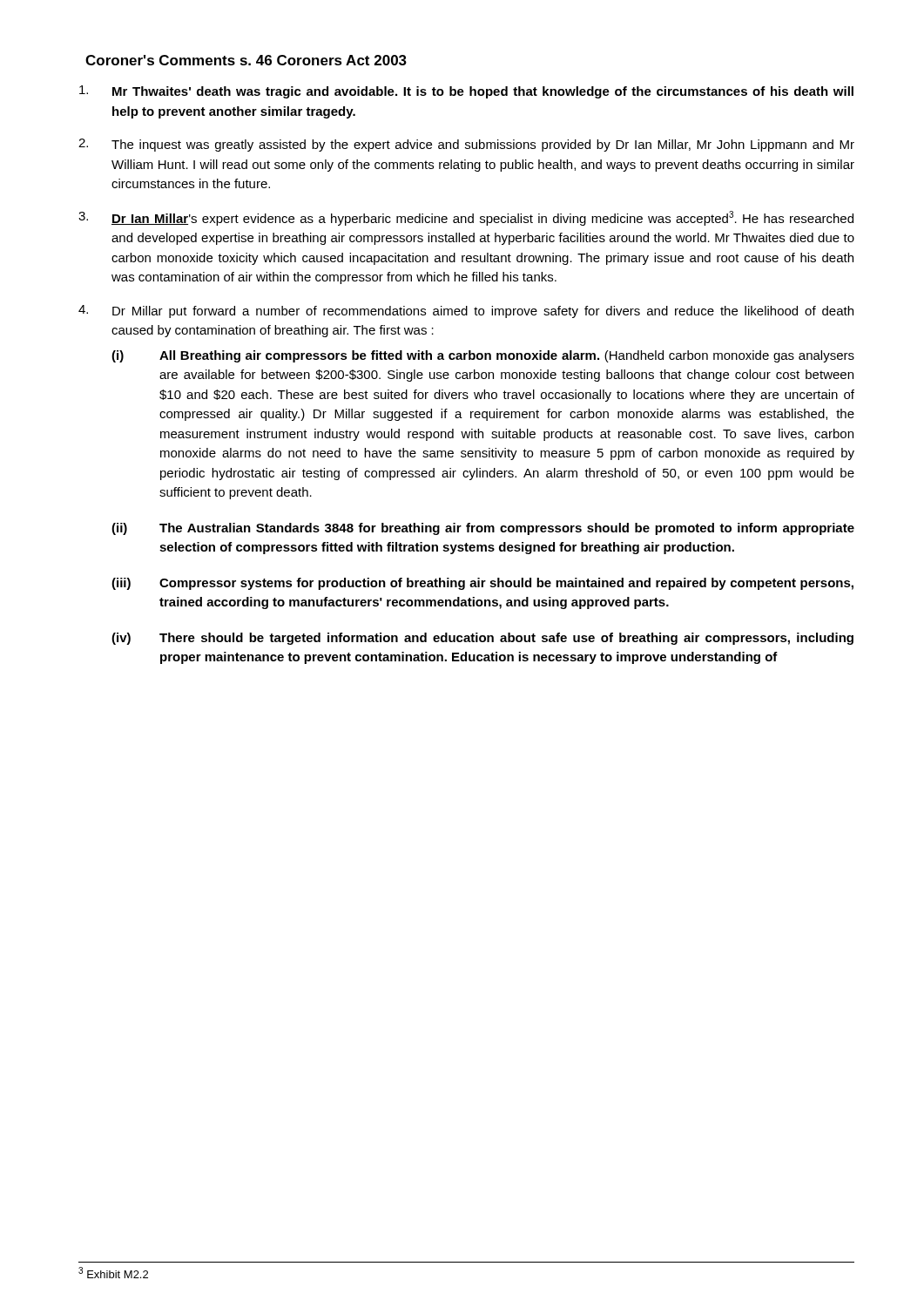This screenshot has width=924, height=1307.
Task: Find the list item that reads "(iv) There should be targeted information"
Action: point(483,647)
